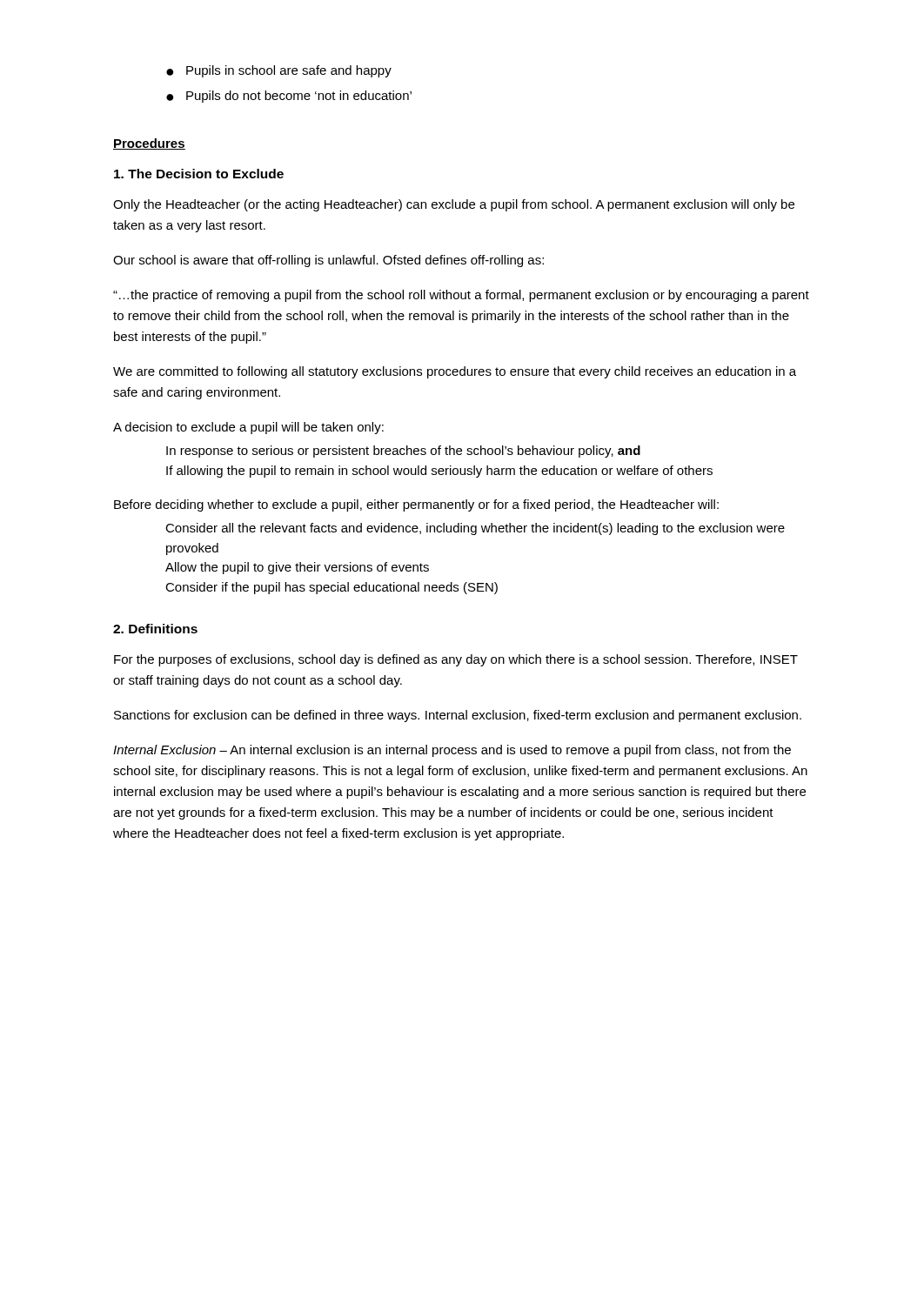Image resolution: width=924 pixels, height=1305 pixels.
Task: Where is the section header that starts "1. The Decision to"?
Action: point(199,174)
